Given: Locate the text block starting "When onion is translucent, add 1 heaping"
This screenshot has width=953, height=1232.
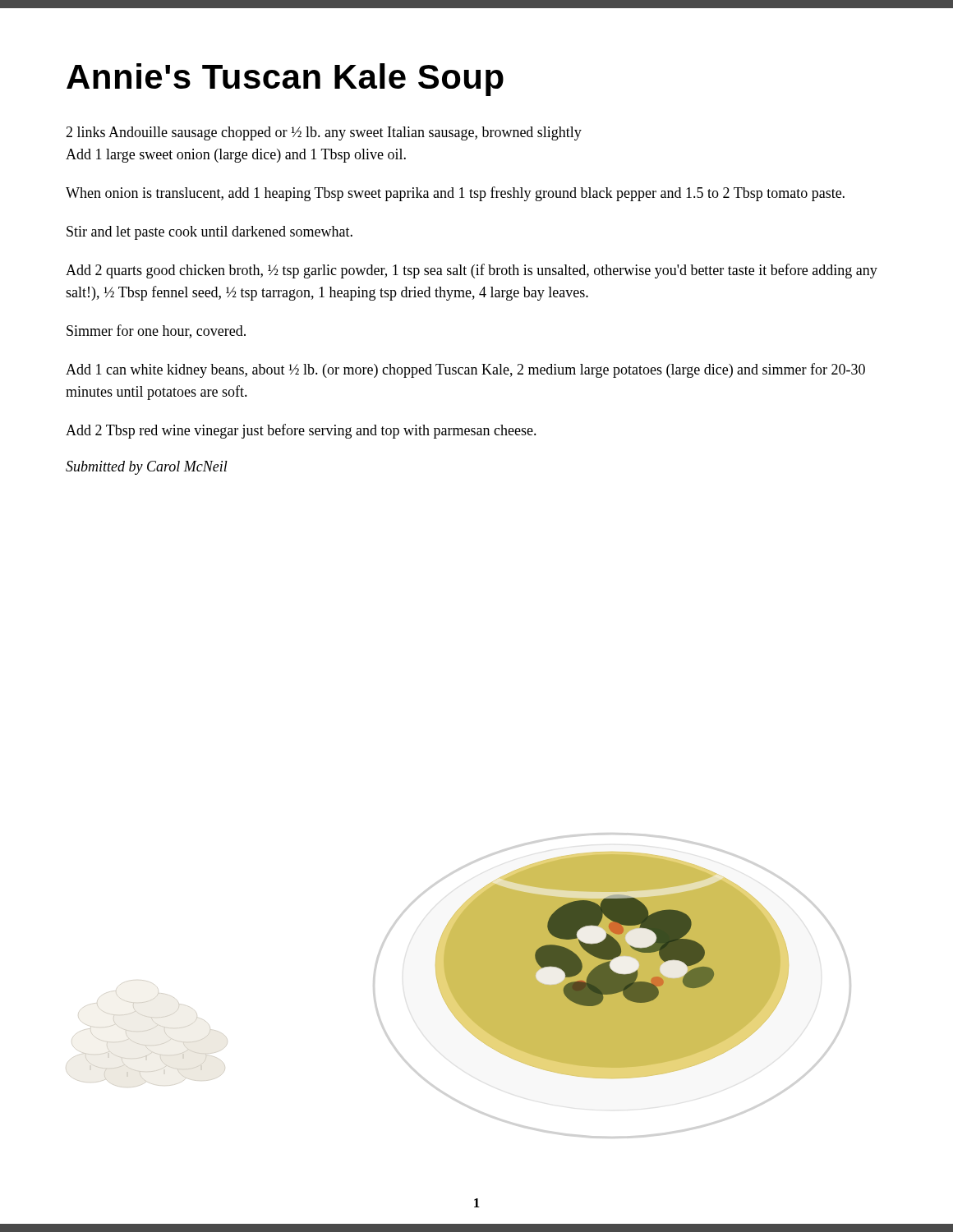Looking at the screenshot, I should 456,193.
